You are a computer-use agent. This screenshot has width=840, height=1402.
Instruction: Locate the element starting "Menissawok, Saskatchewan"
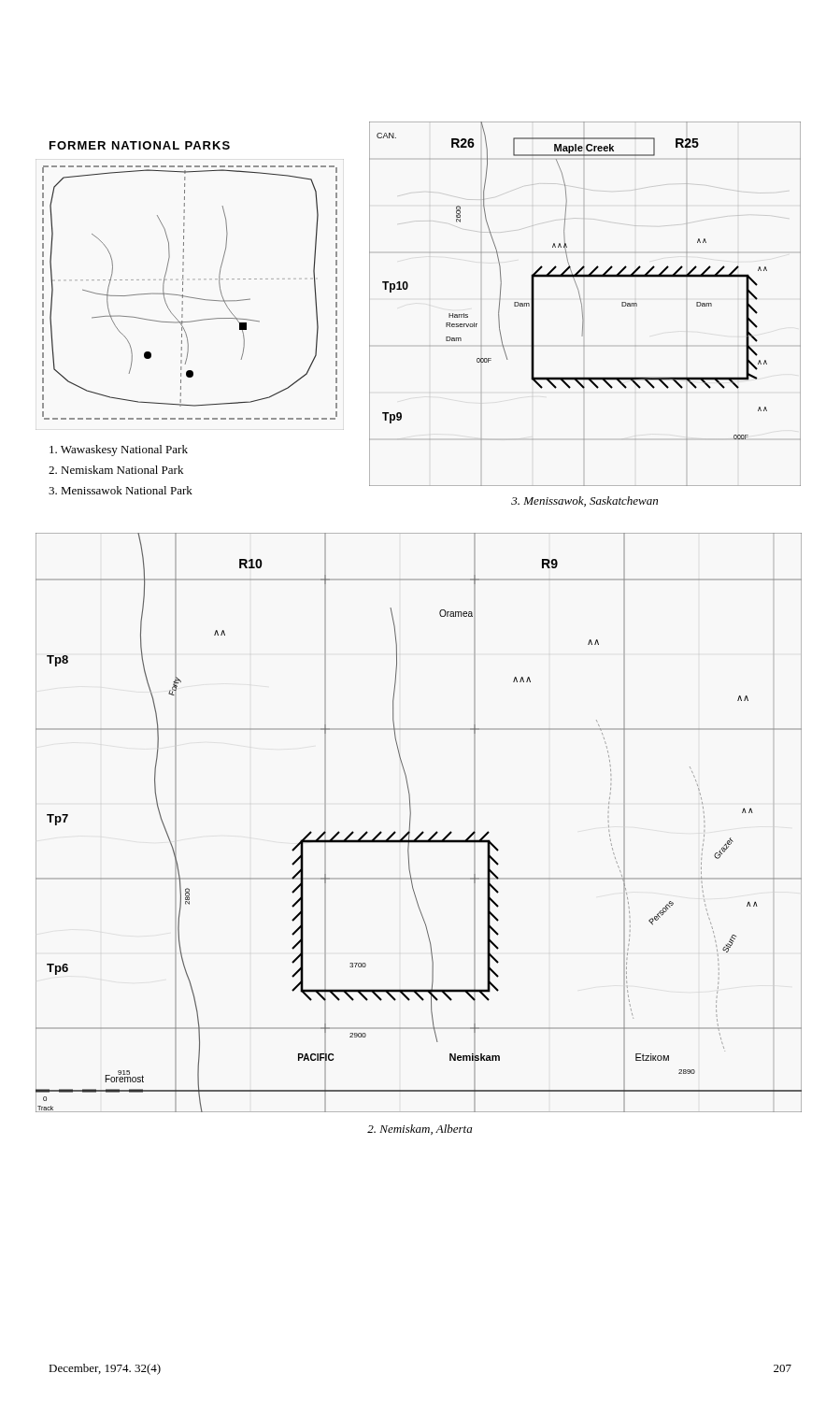pos(585,501)
